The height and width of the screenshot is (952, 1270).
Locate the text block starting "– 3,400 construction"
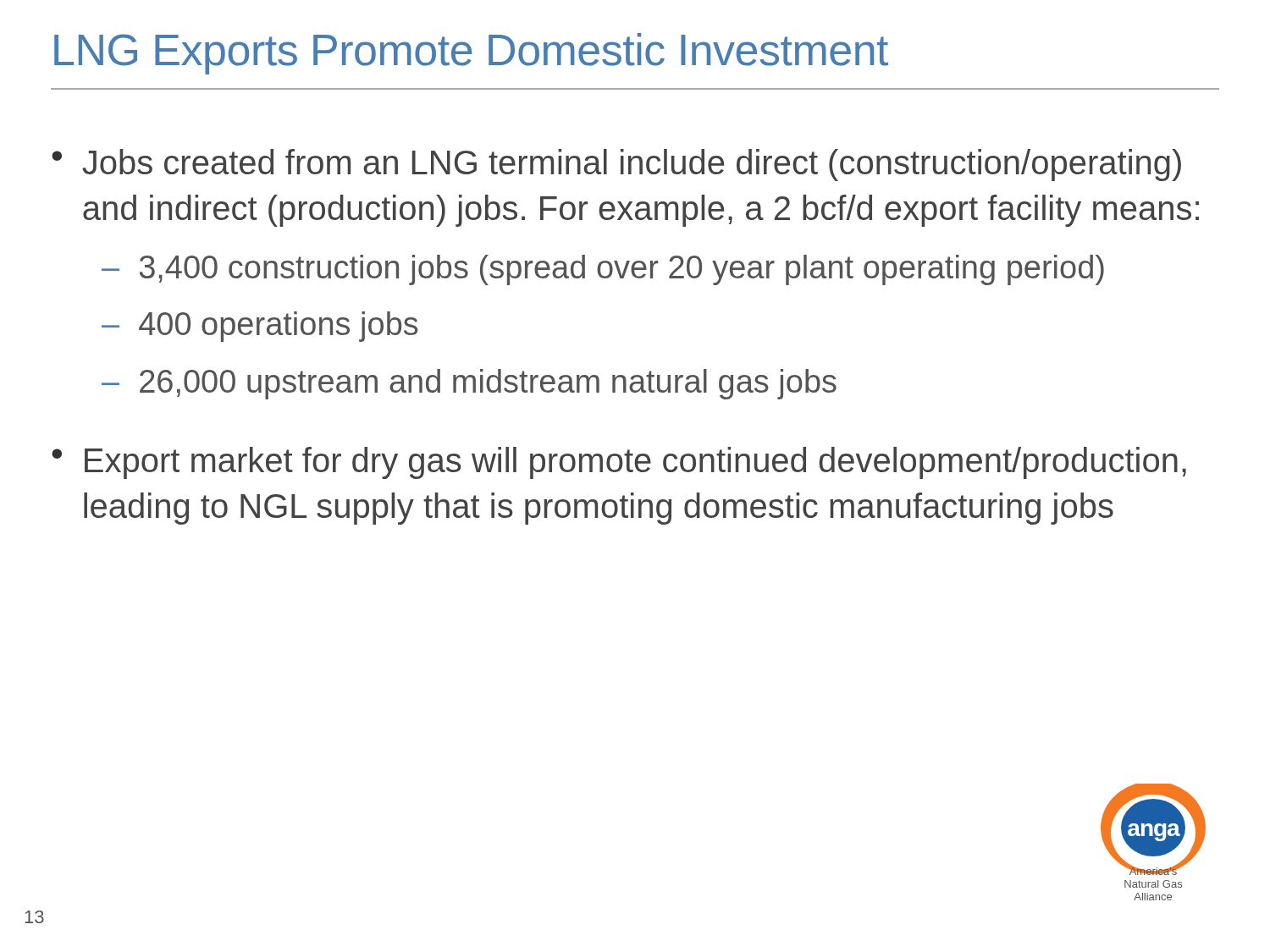tap(604, 268)
